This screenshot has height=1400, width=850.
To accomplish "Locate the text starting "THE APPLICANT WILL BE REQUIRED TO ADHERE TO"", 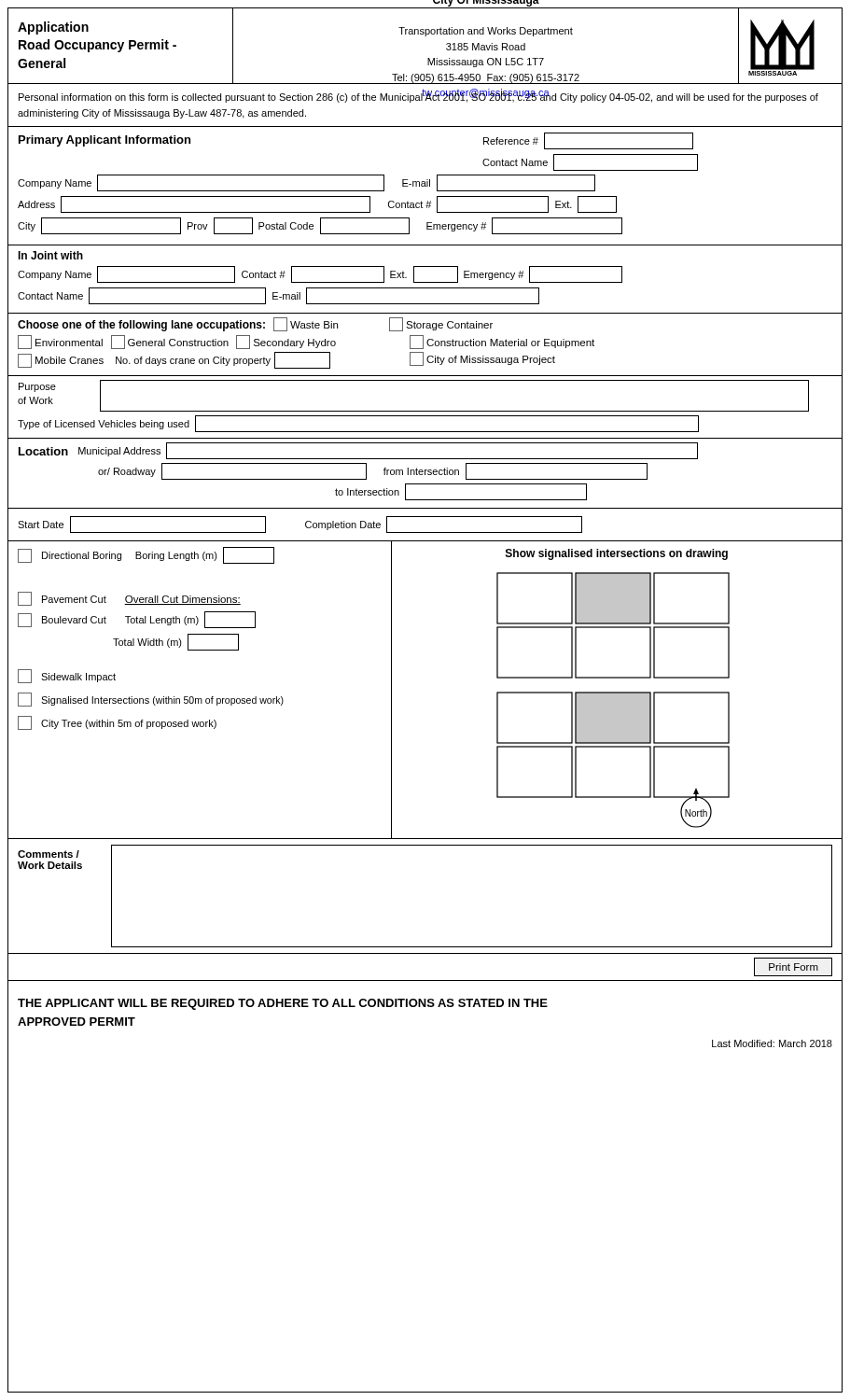I will 425,1012.
